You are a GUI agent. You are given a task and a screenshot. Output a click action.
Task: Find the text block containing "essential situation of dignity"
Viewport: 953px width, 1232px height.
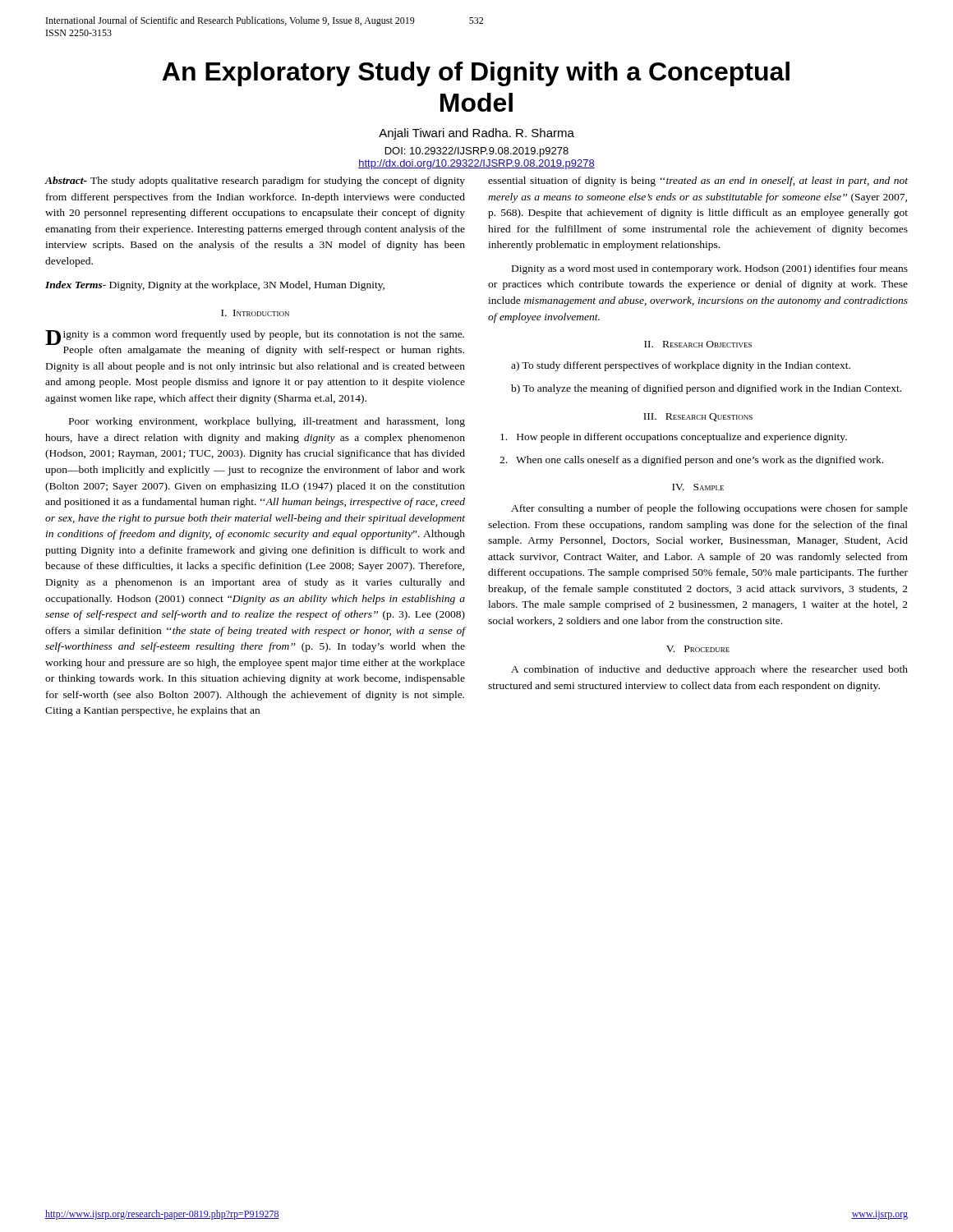tap(698, 212)
